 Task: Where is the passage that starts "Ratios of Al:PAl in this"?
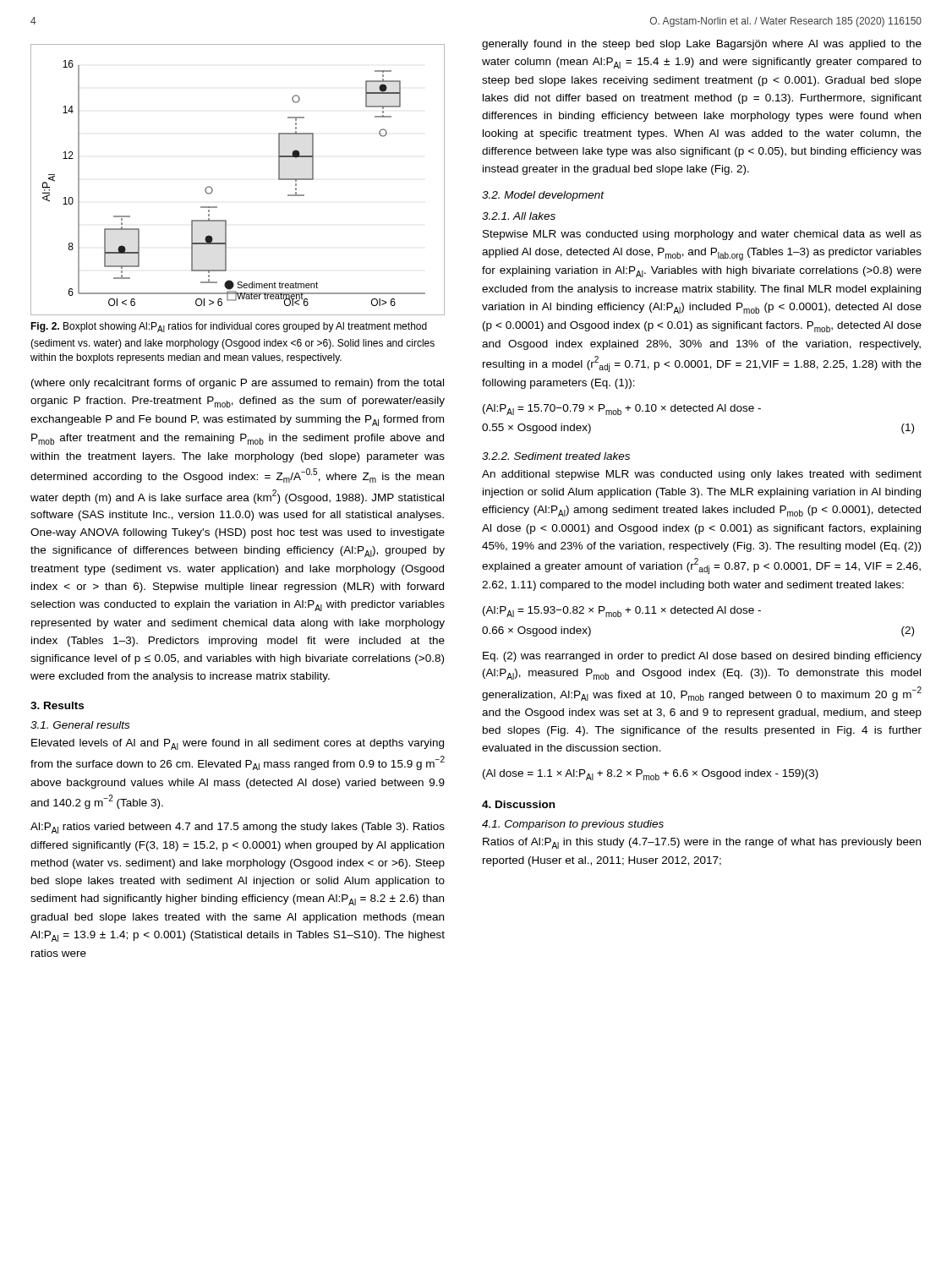pyautogui.click(x=702, y=851)
